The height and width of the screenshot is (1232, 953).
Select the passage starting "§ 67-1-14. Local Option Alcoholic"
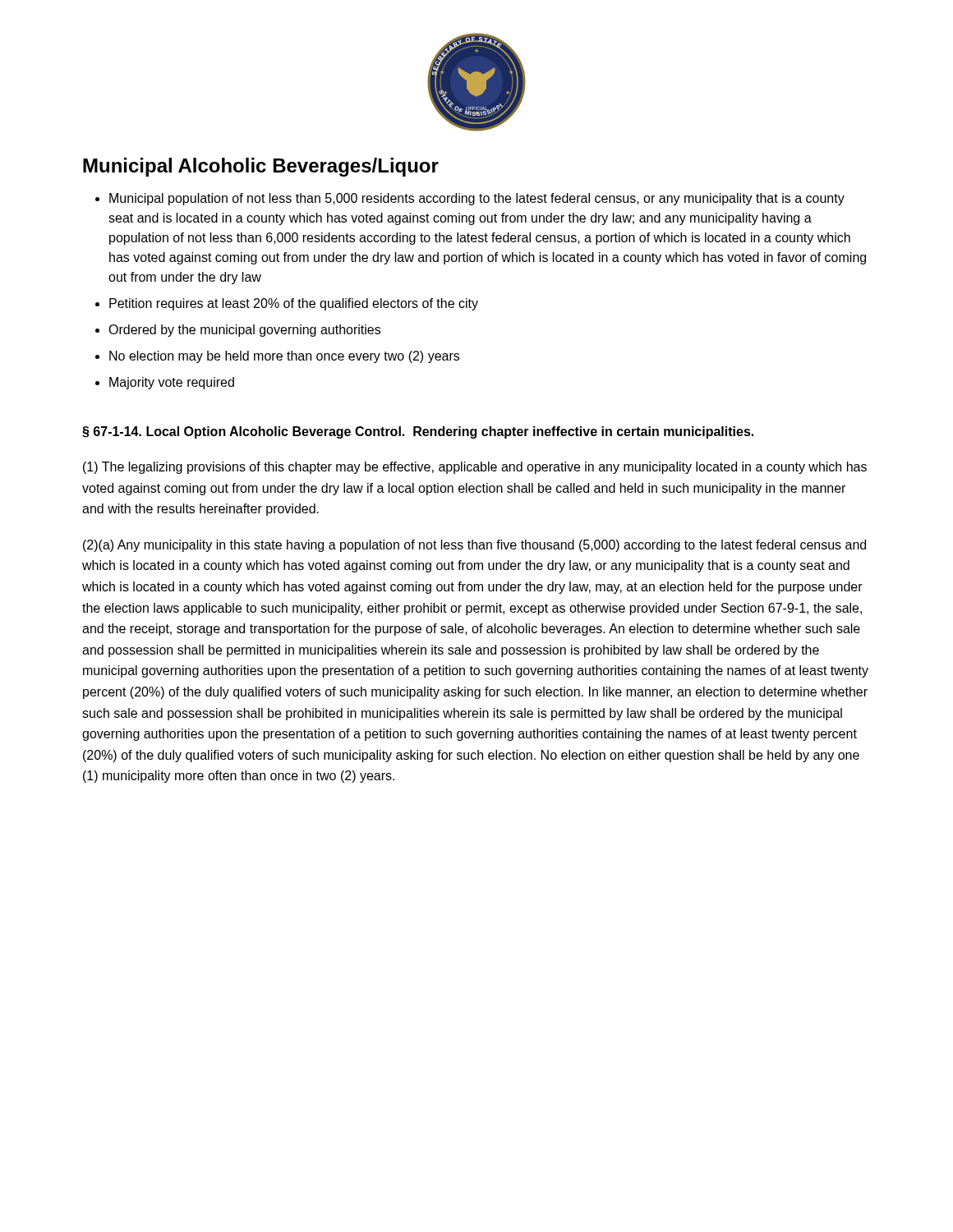click(x=418, y=432)
